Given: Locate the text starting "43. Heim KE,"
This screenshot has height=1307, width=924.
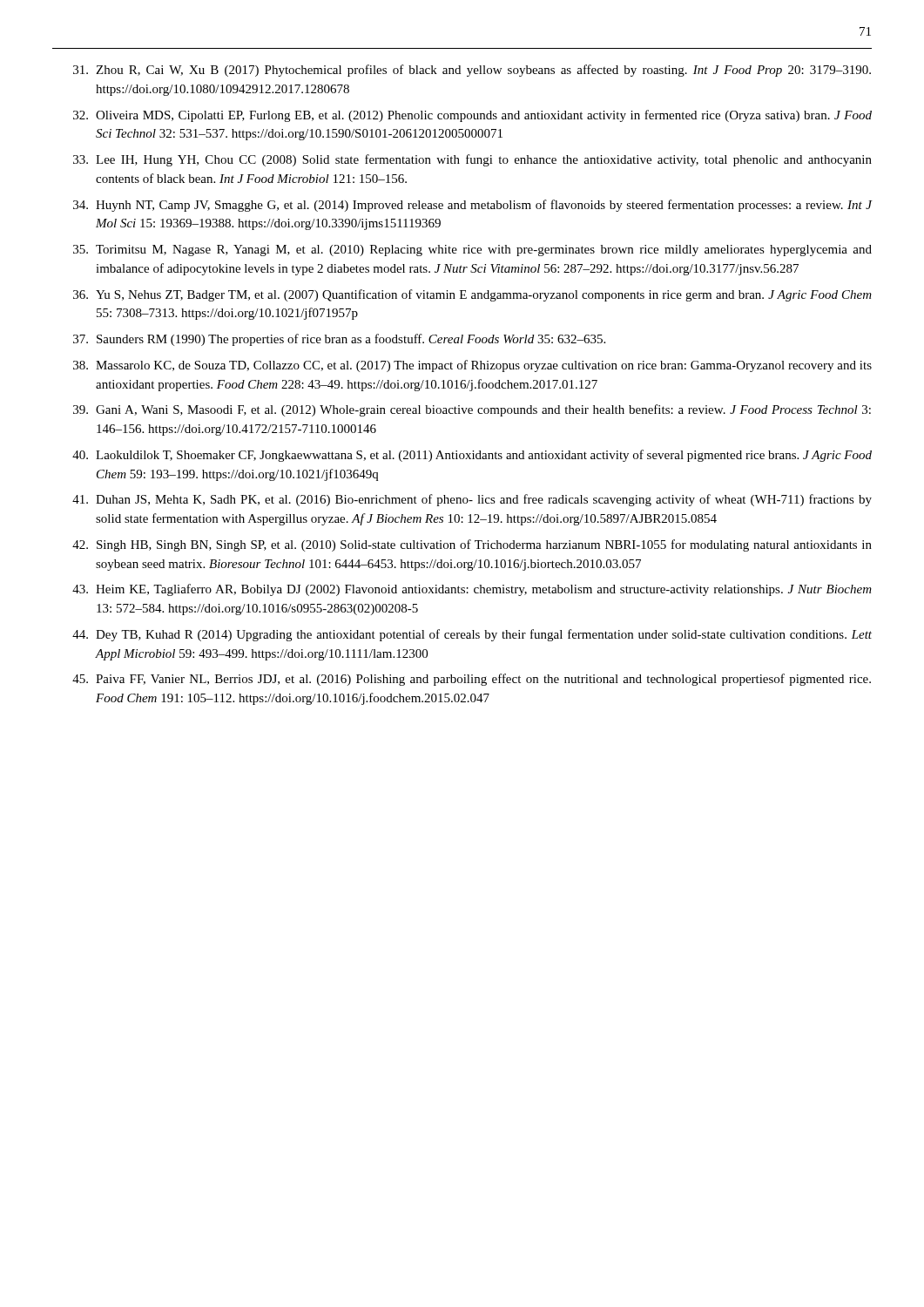Looking at the screenshot, I should point(462,600).
